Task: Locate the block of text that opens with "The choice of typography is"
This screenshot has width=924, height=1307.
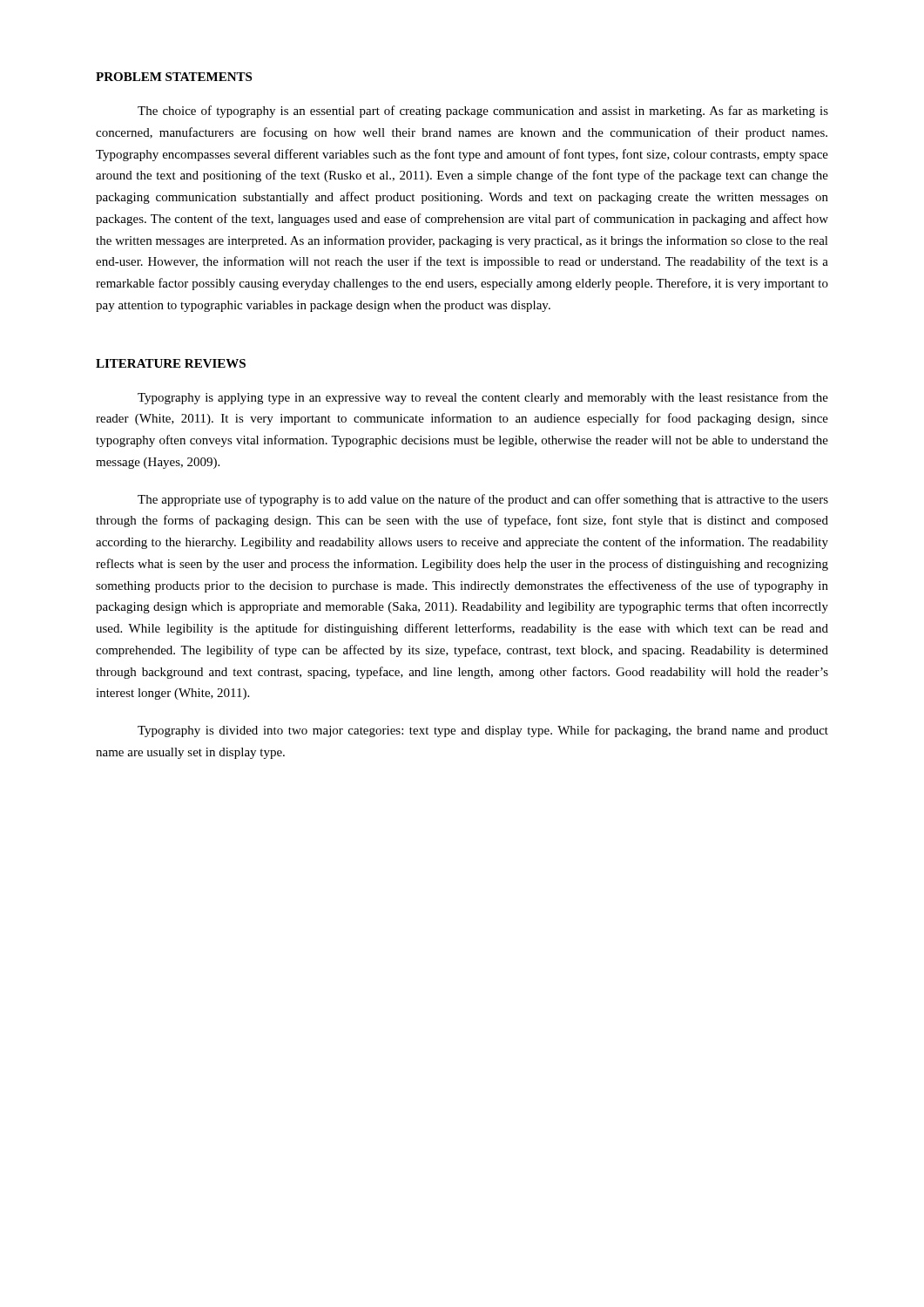Action: (462, 208)
